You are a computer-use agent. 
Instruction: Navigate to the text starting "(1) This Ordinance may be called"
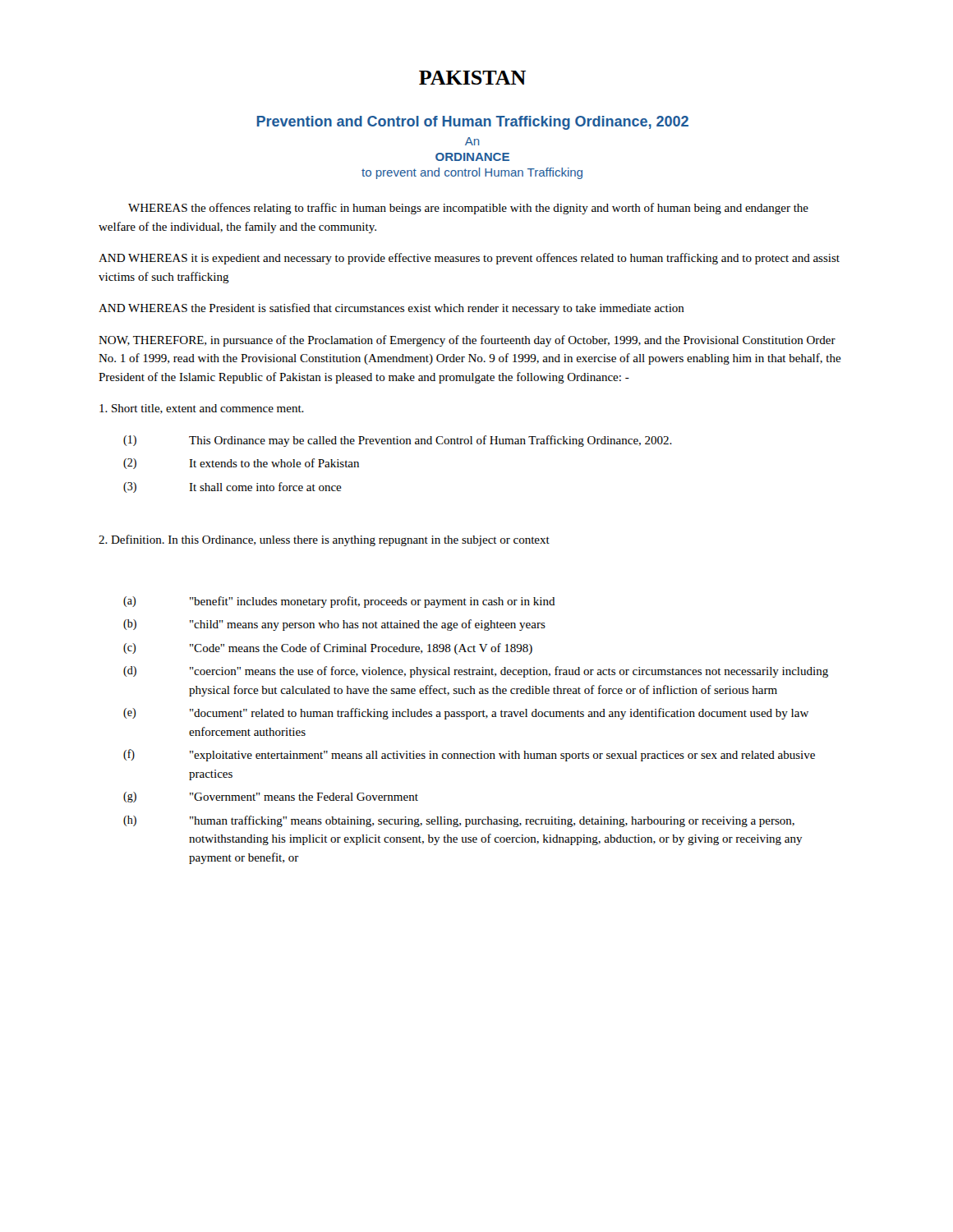pos(472,440)
